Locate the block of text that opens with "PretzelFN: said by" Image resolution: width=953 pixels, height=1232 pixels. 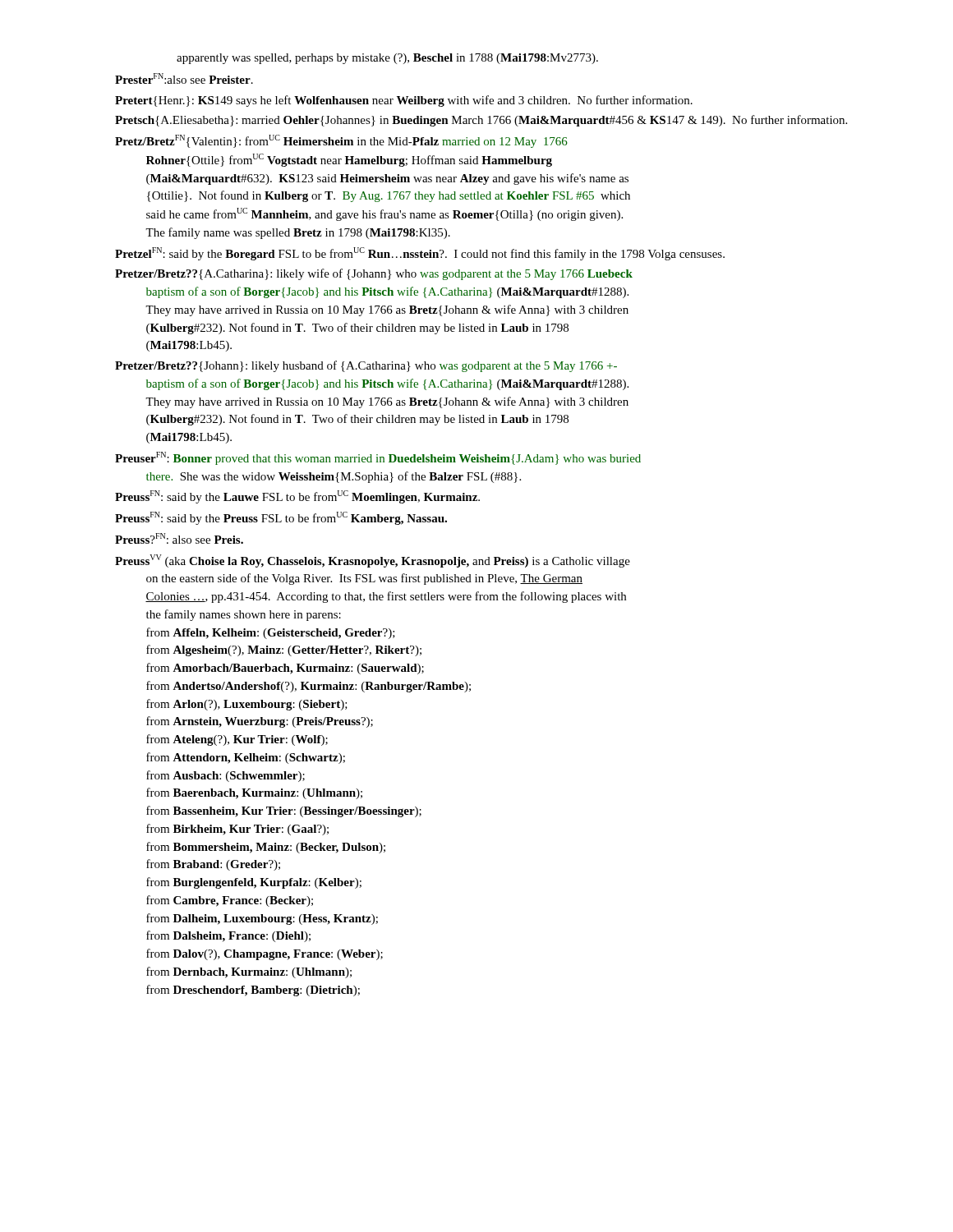420,253
